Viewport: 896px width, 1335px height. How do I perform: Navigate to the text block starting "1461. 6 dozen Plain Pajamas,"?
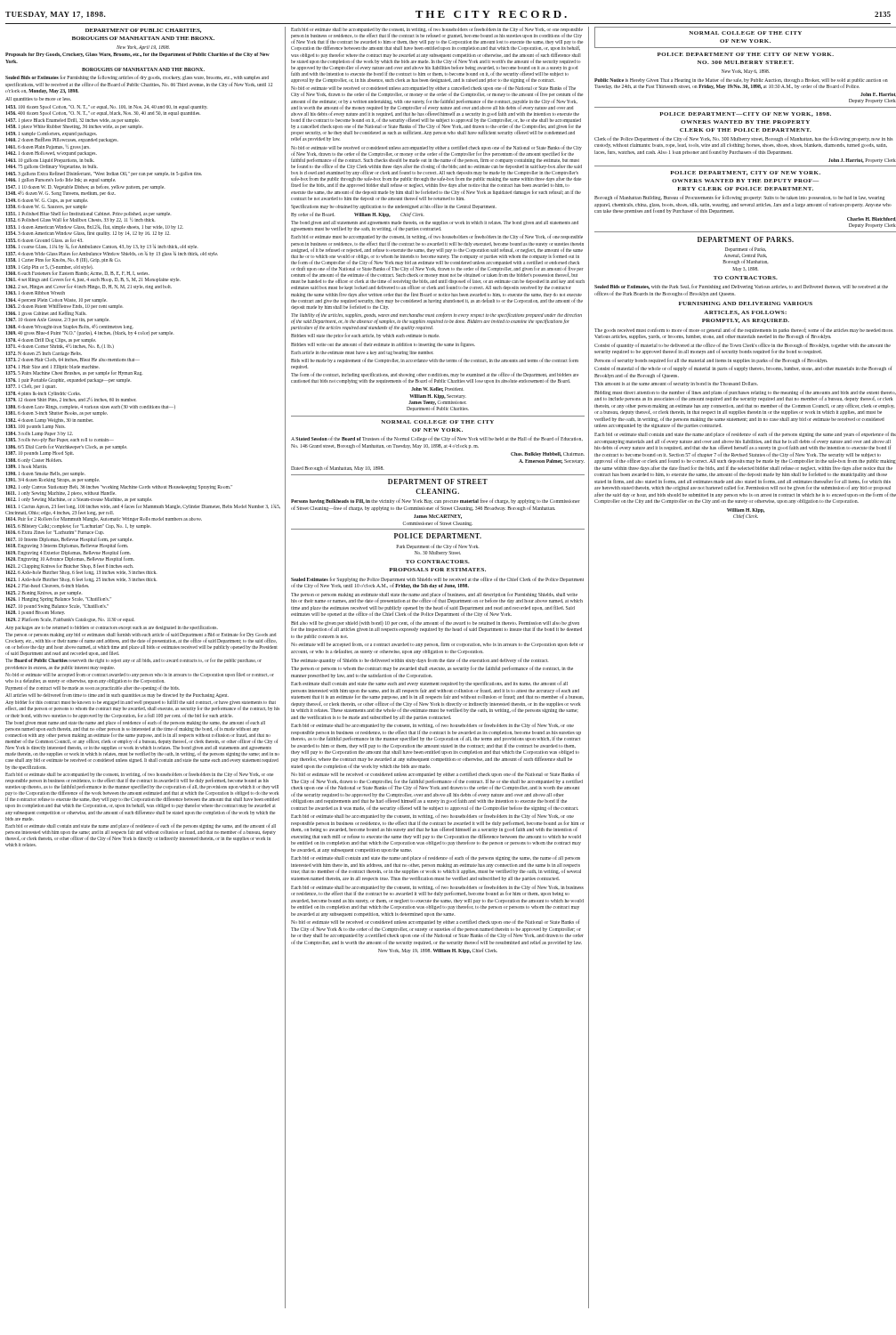(48, 147)
